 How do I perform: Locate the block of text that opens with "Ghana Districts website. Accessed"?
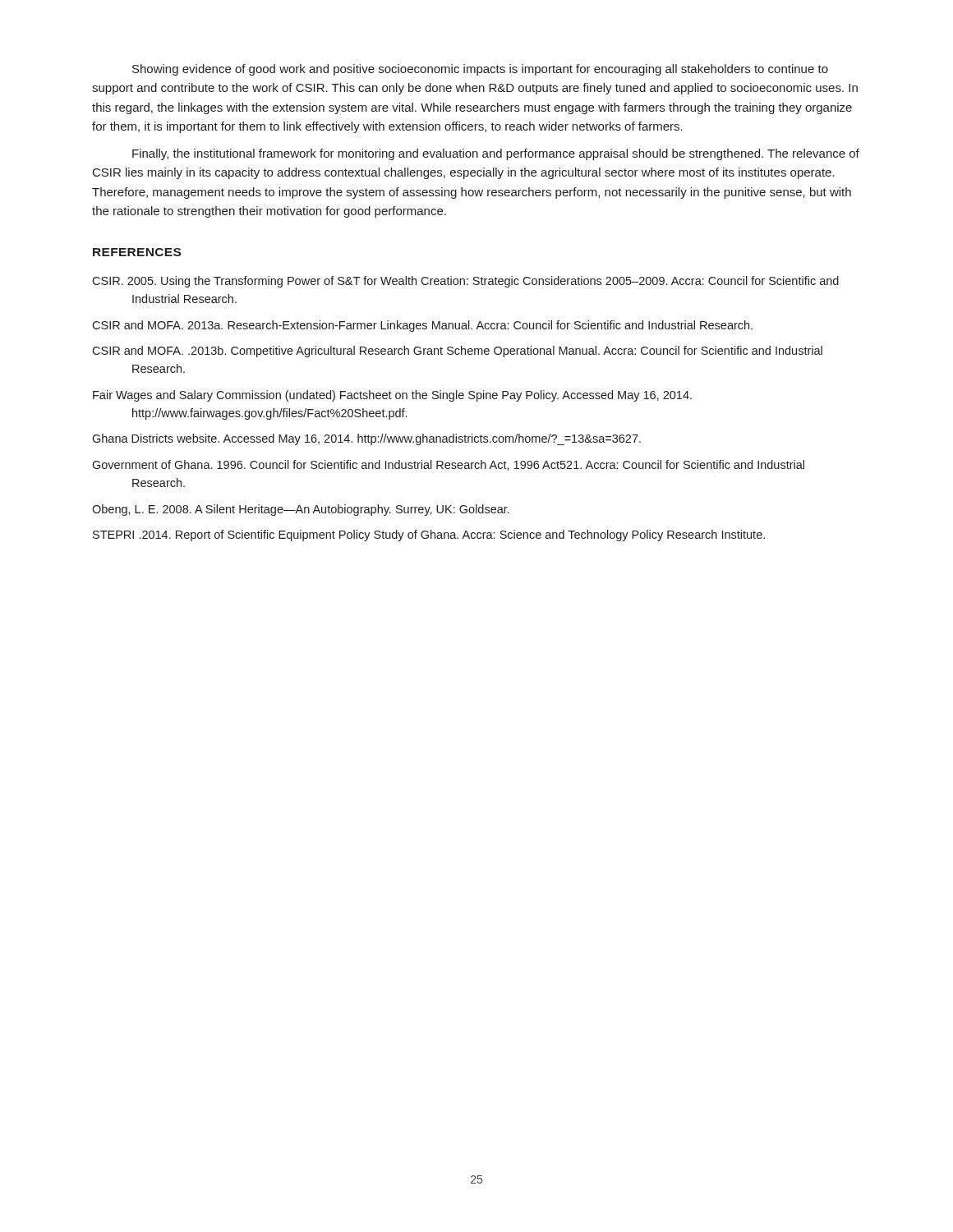[367, 439]
